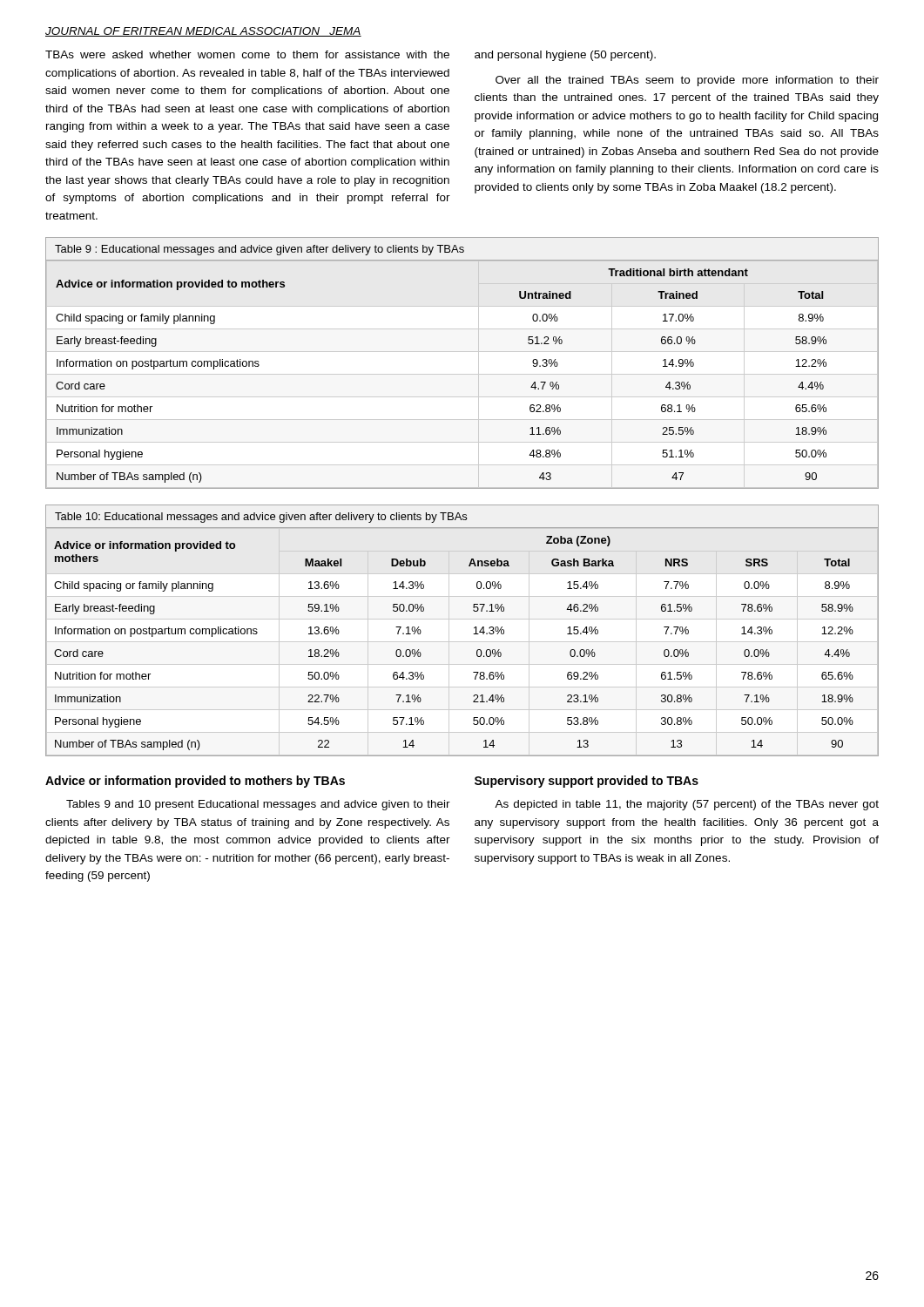The width and height of the screenshot is (924, 1307).
Task: Locate the text starting "and personal hygiene (50 percent). Over"
Action: click(676, 121)
